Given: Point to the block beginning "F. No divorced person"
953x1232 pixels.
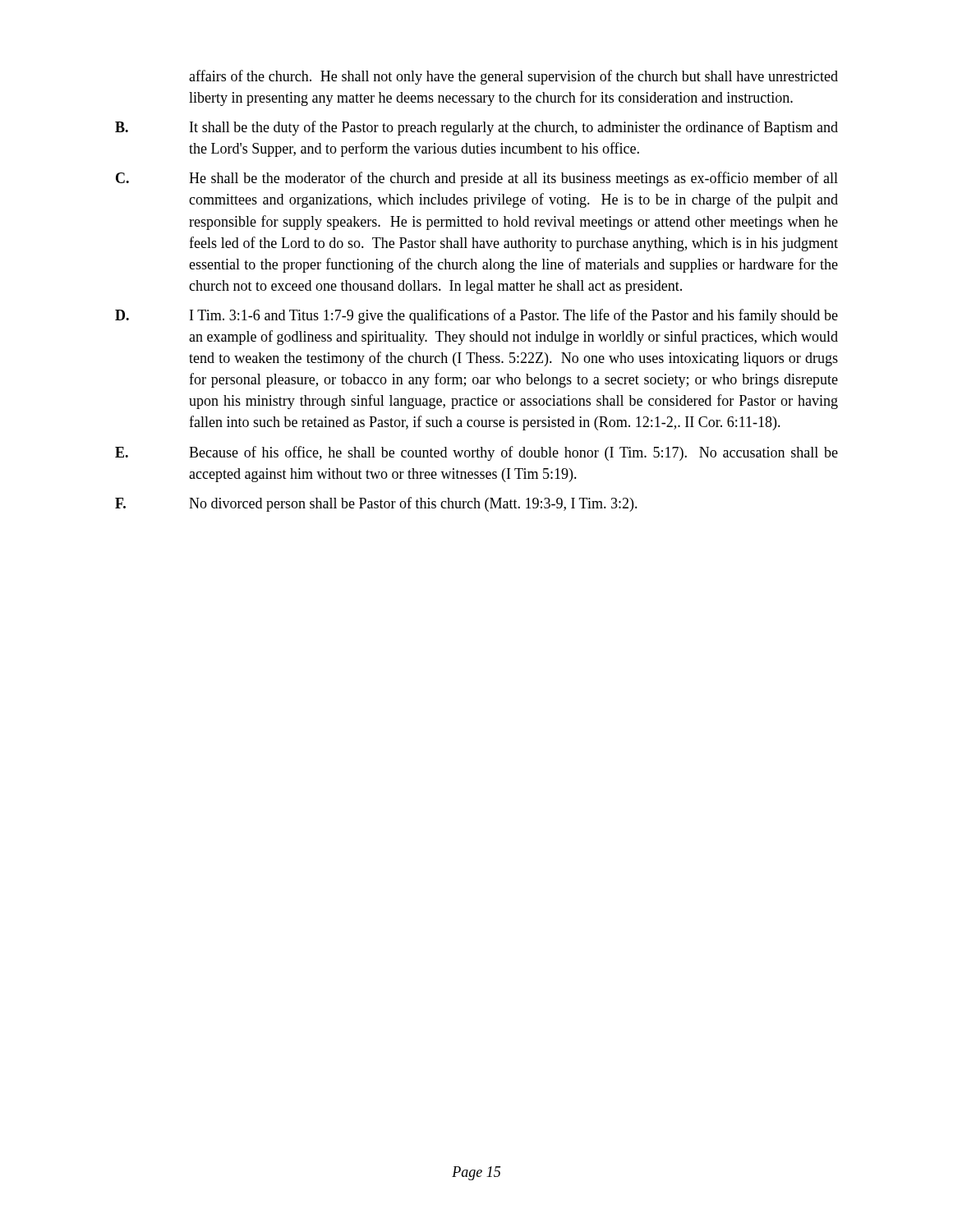Looking at the screenshot, I should pyautogui.click(x=476, y=503).
